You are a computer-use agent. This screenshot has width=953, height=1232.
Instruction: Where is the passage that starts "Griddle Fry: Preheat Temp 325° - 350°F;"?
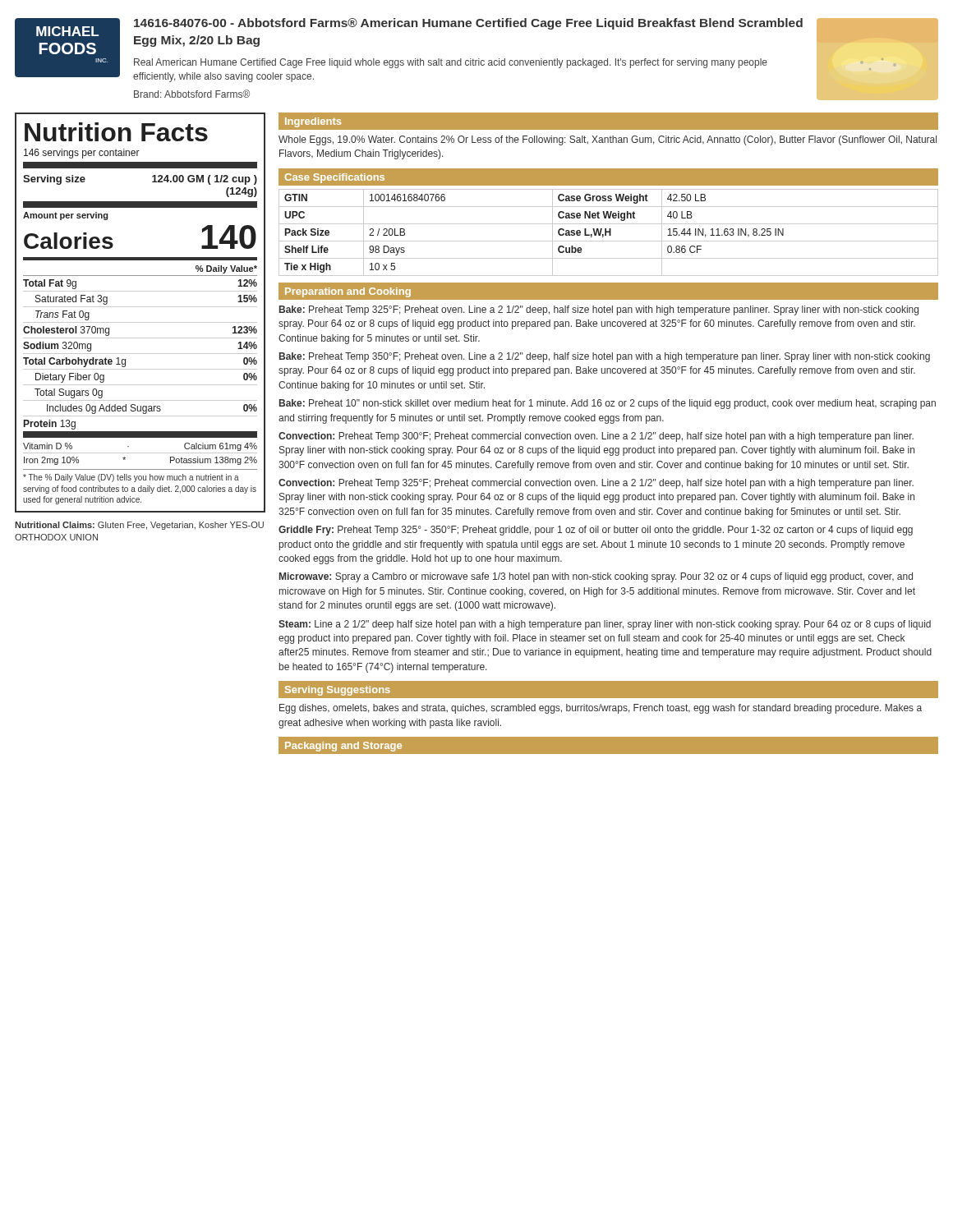[596, 544]
